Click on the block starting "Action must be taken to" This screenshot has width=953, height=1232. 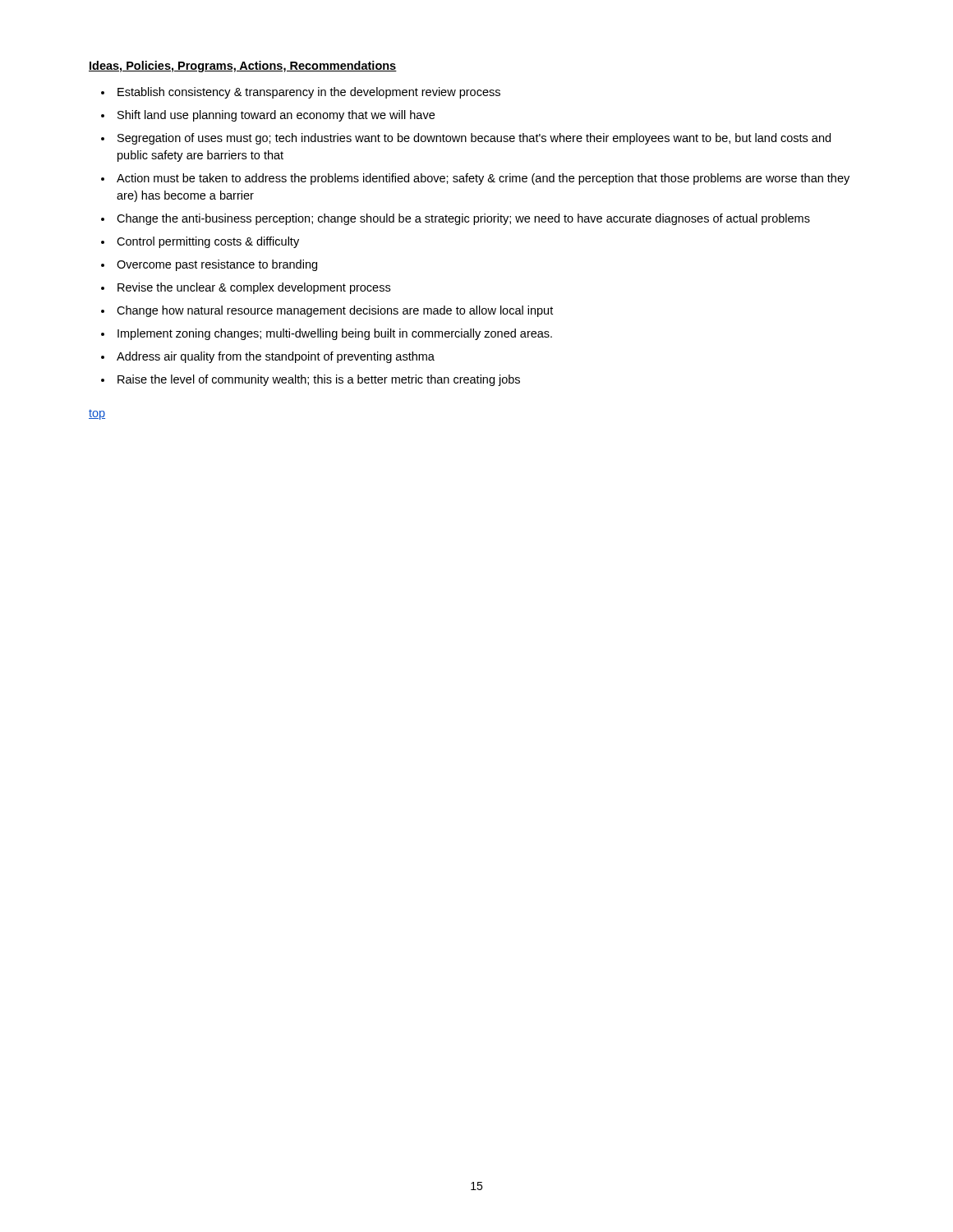[483, 187]
